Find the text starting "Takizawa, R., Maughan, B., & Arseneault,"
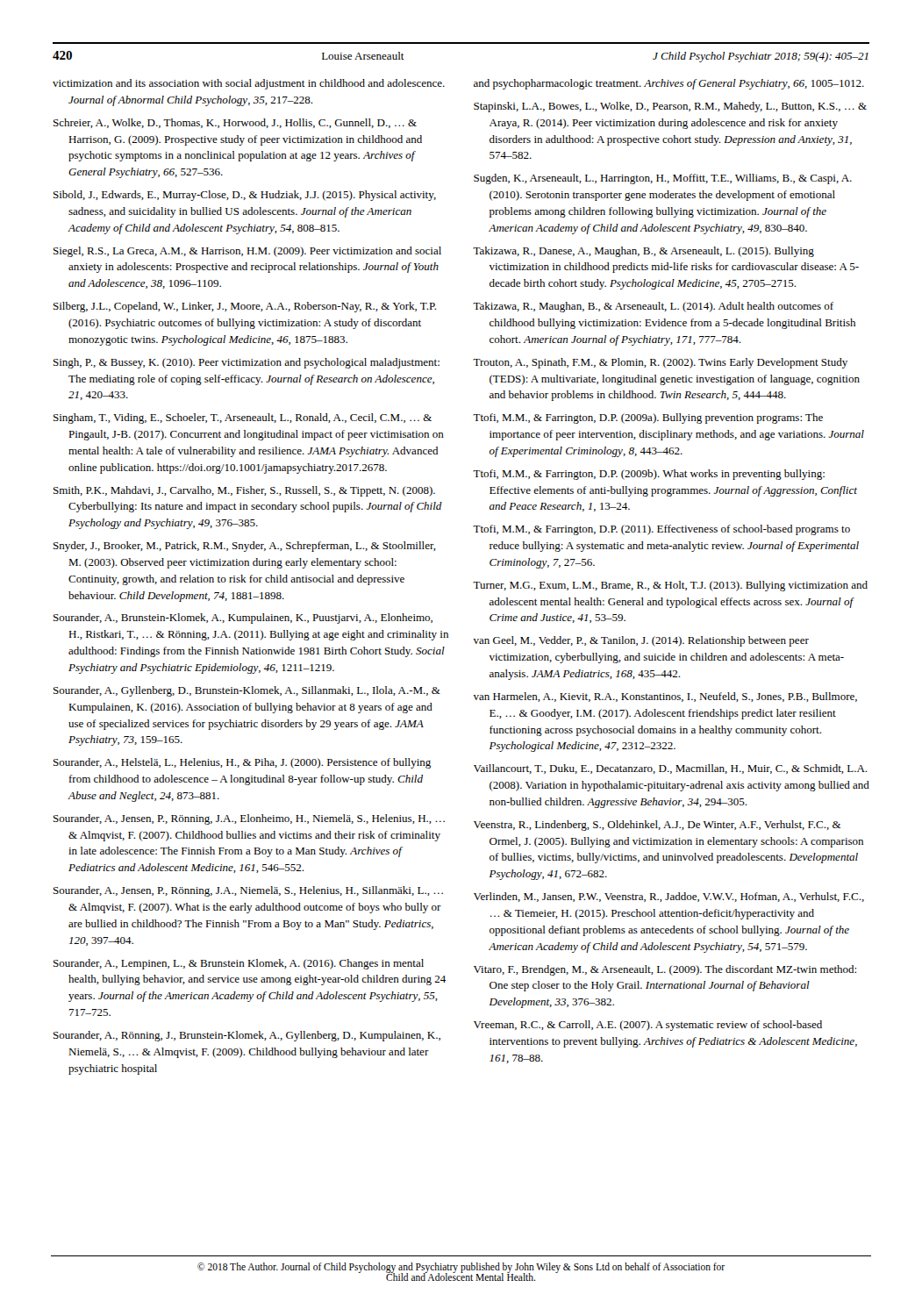The width and height of the screenshot is (922, 1316). click(665, 322)
